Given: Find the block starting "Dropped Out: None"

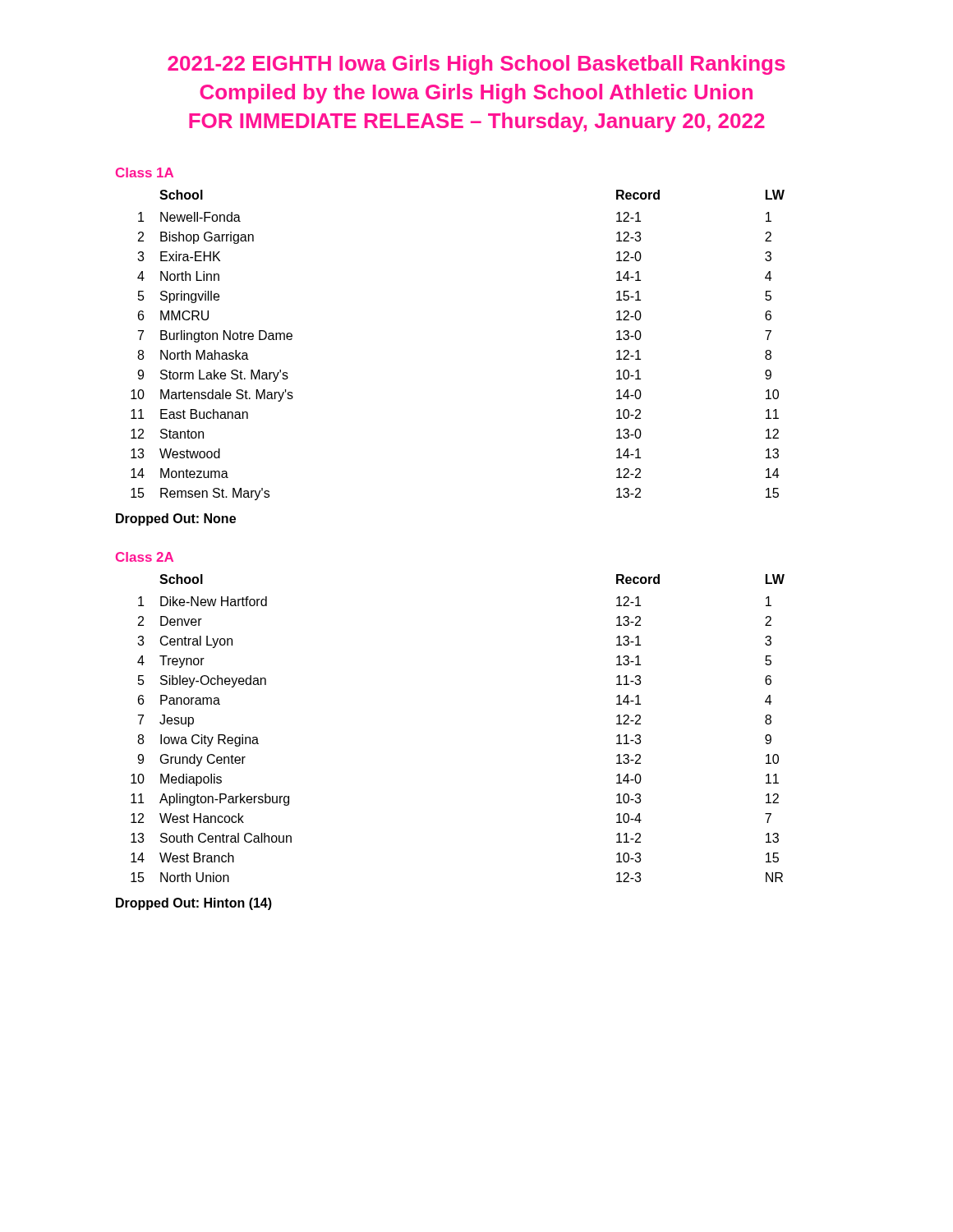Looking at the screenshot, I should pyautogui.click(x=176, y=519).
